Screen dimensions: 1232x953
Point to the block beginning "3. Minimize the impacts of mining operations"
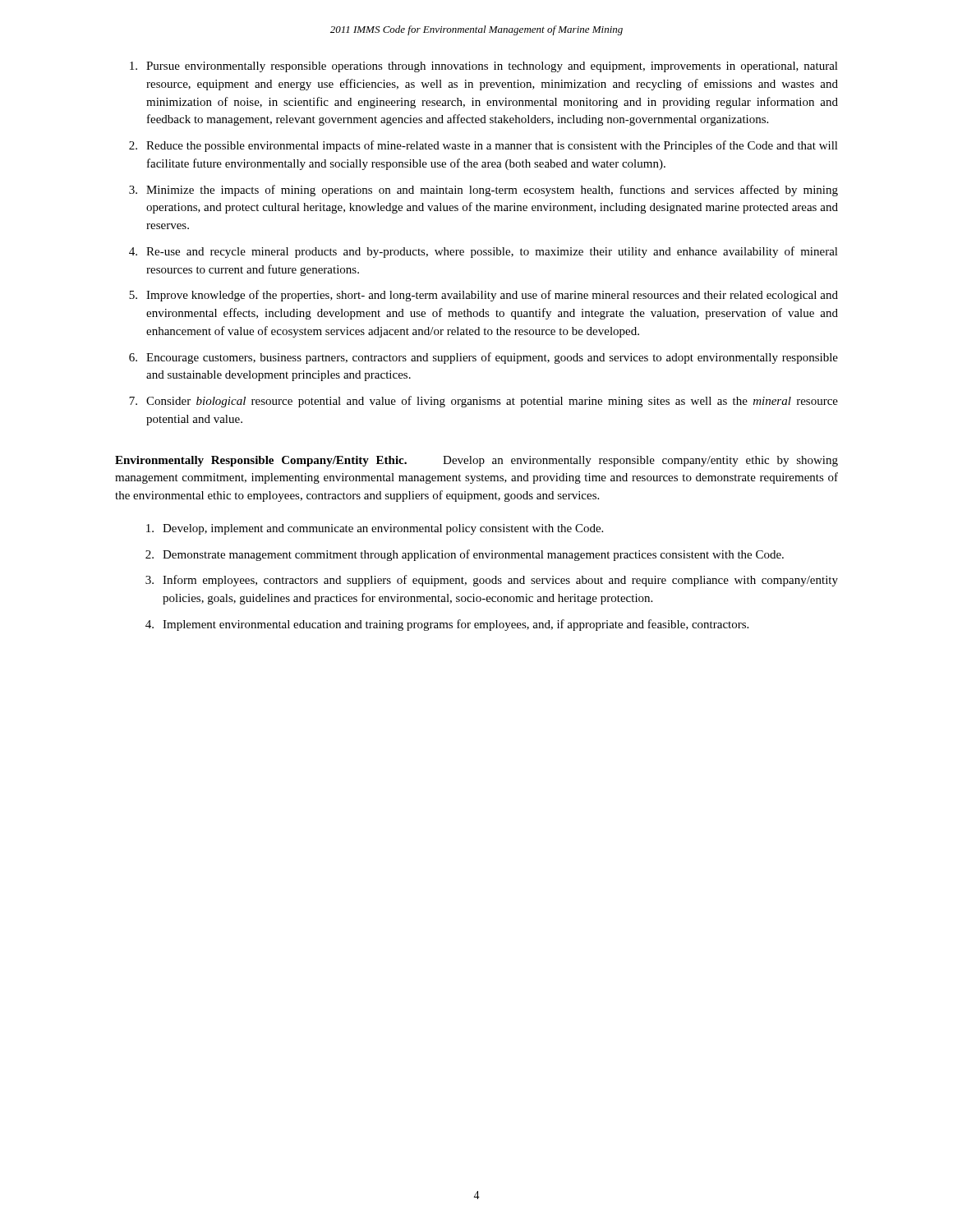pos(476,208)
